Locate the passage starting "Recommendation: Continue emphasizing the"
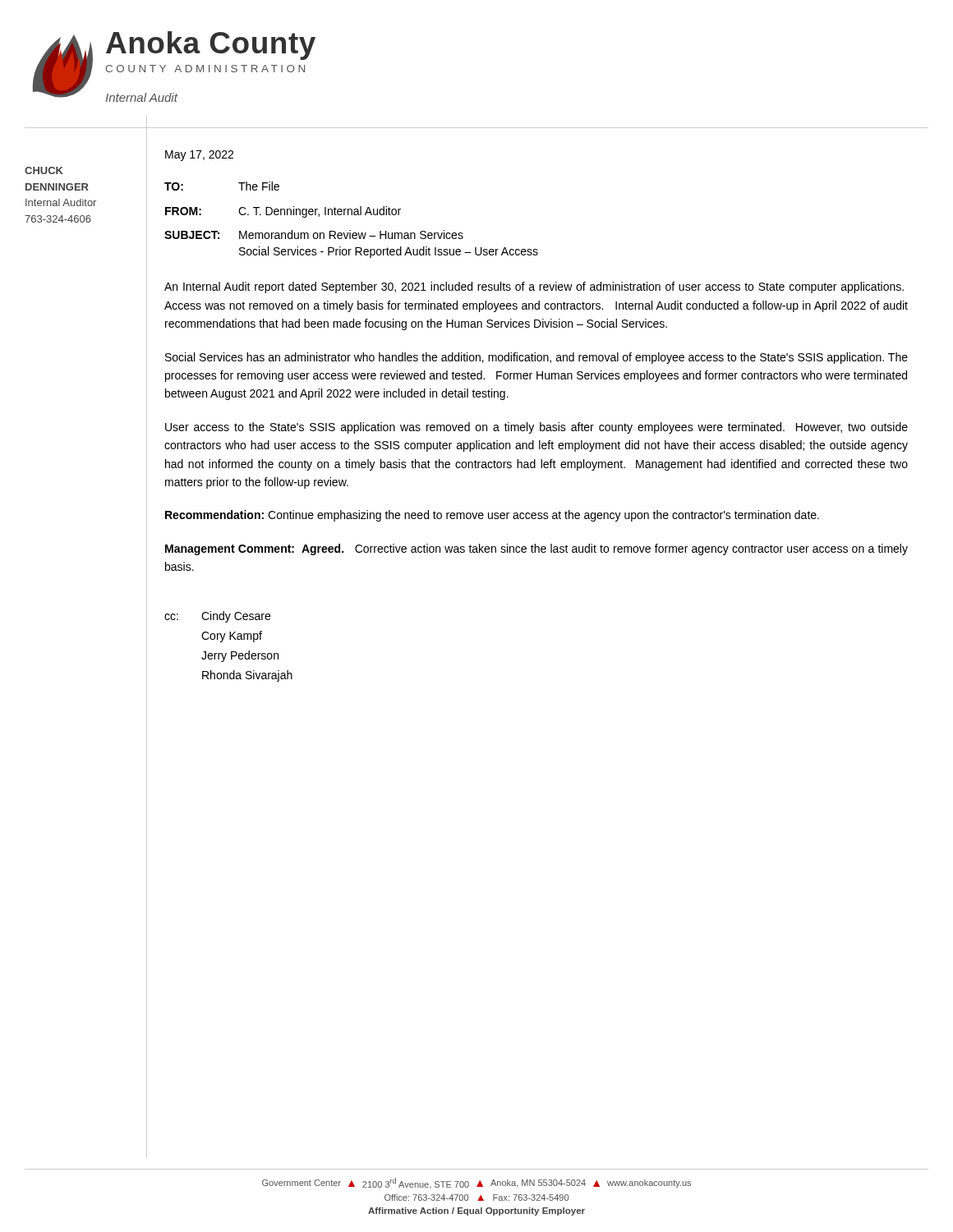The height and width of the screenshot is (1232, 953). [x=492, y=515]
